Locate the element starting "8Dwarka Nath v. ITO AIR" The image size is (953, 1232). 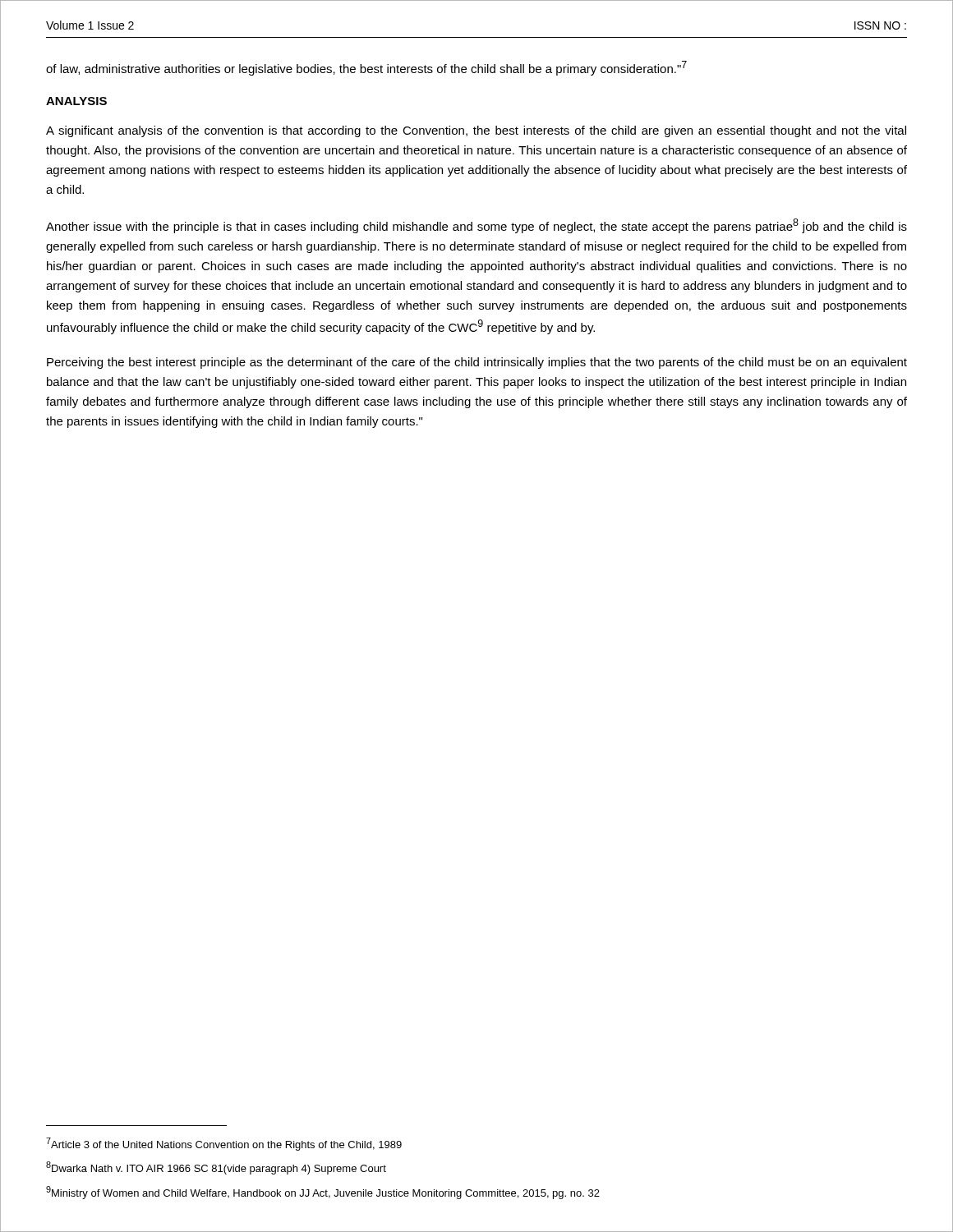[216, 1167]
